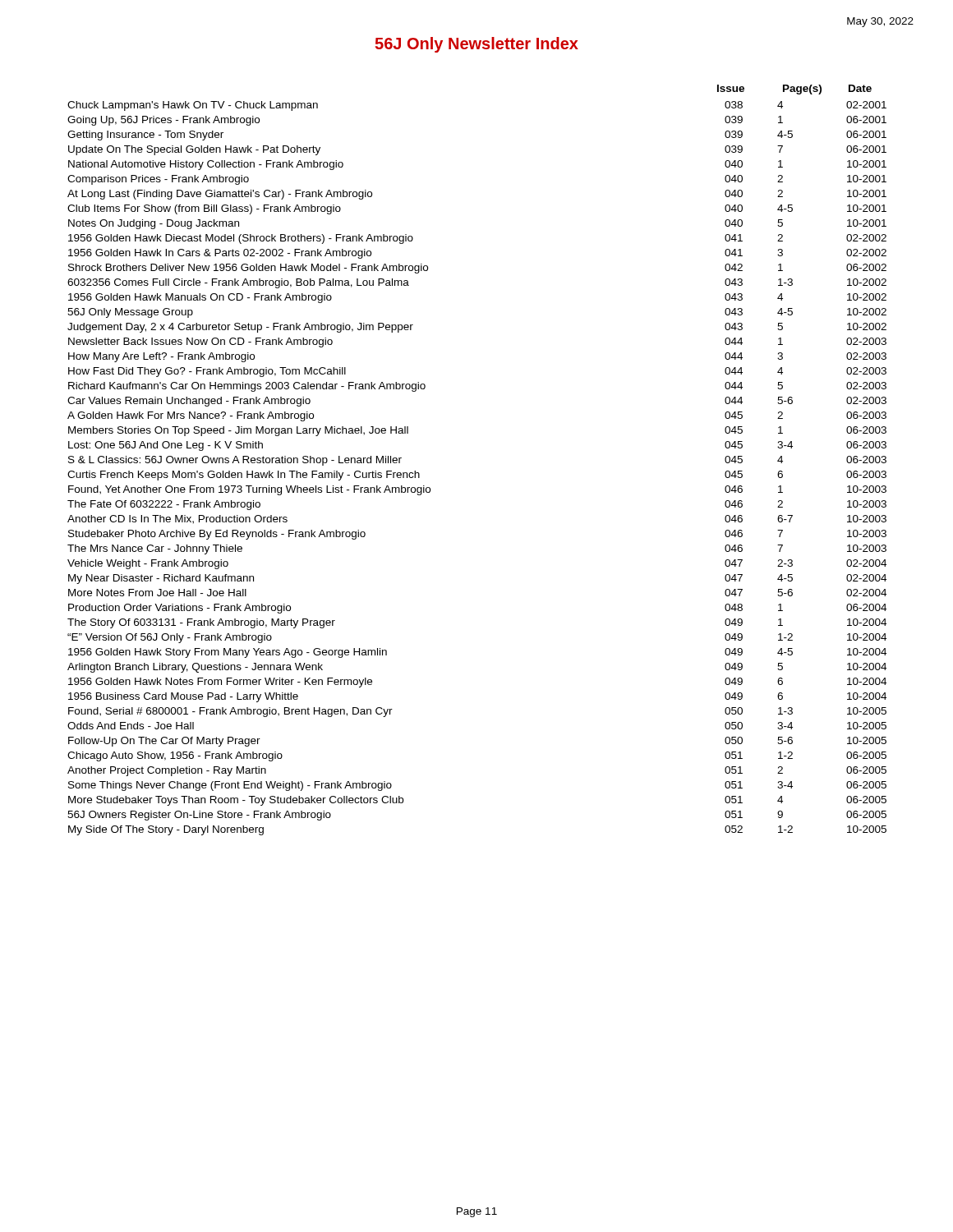Screen dimensions: 1232x953
Task: Find the table that mentions "1956 Golden Hawk Manuals On"
Action: click(x=490, y=467)
